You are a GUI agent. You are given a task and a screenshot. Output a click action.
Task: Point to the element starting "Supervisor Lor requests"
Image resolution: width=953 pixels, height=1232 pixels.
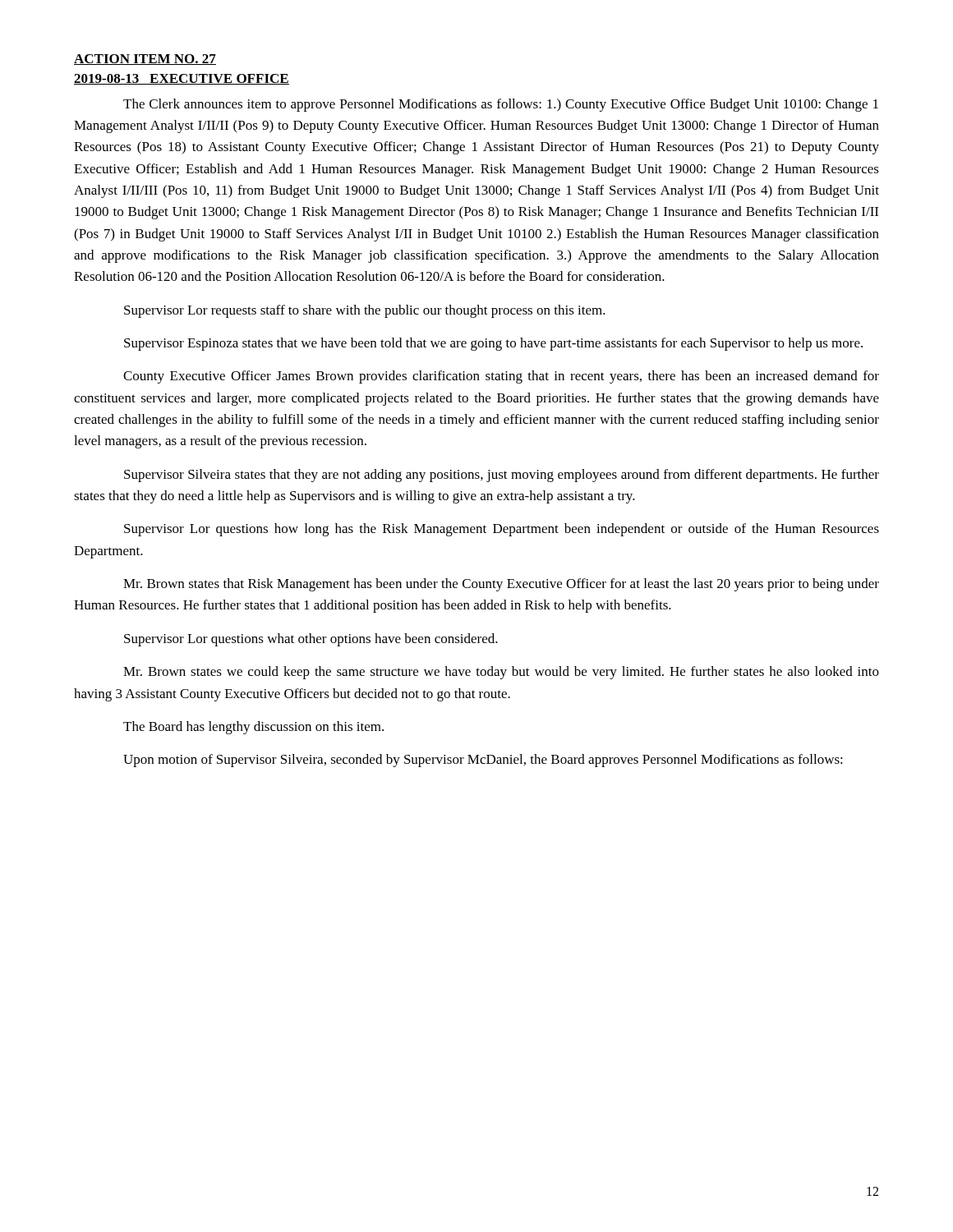365,310
